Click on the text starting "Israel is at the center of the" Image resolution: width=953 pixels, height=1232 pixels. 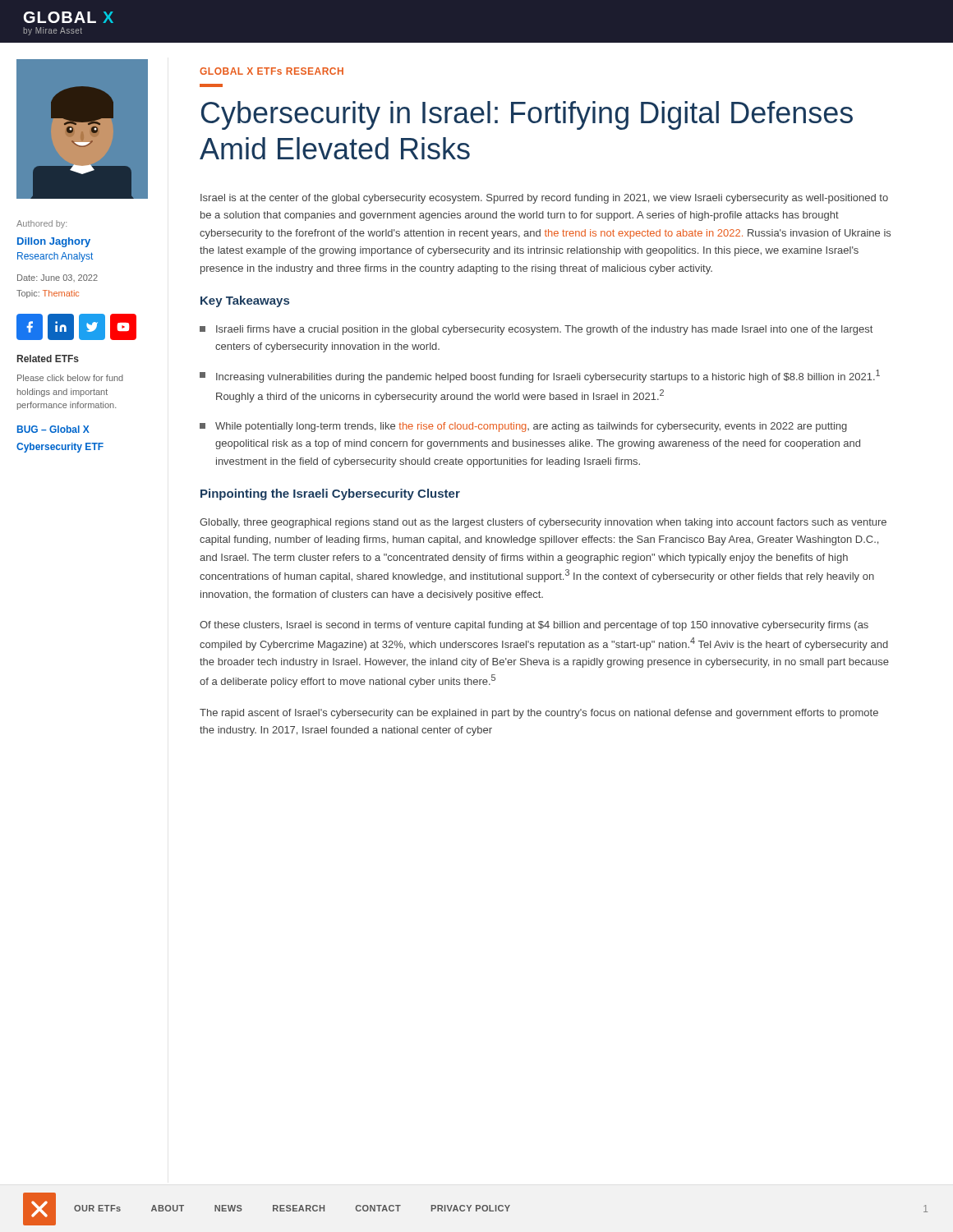[545, 233]
